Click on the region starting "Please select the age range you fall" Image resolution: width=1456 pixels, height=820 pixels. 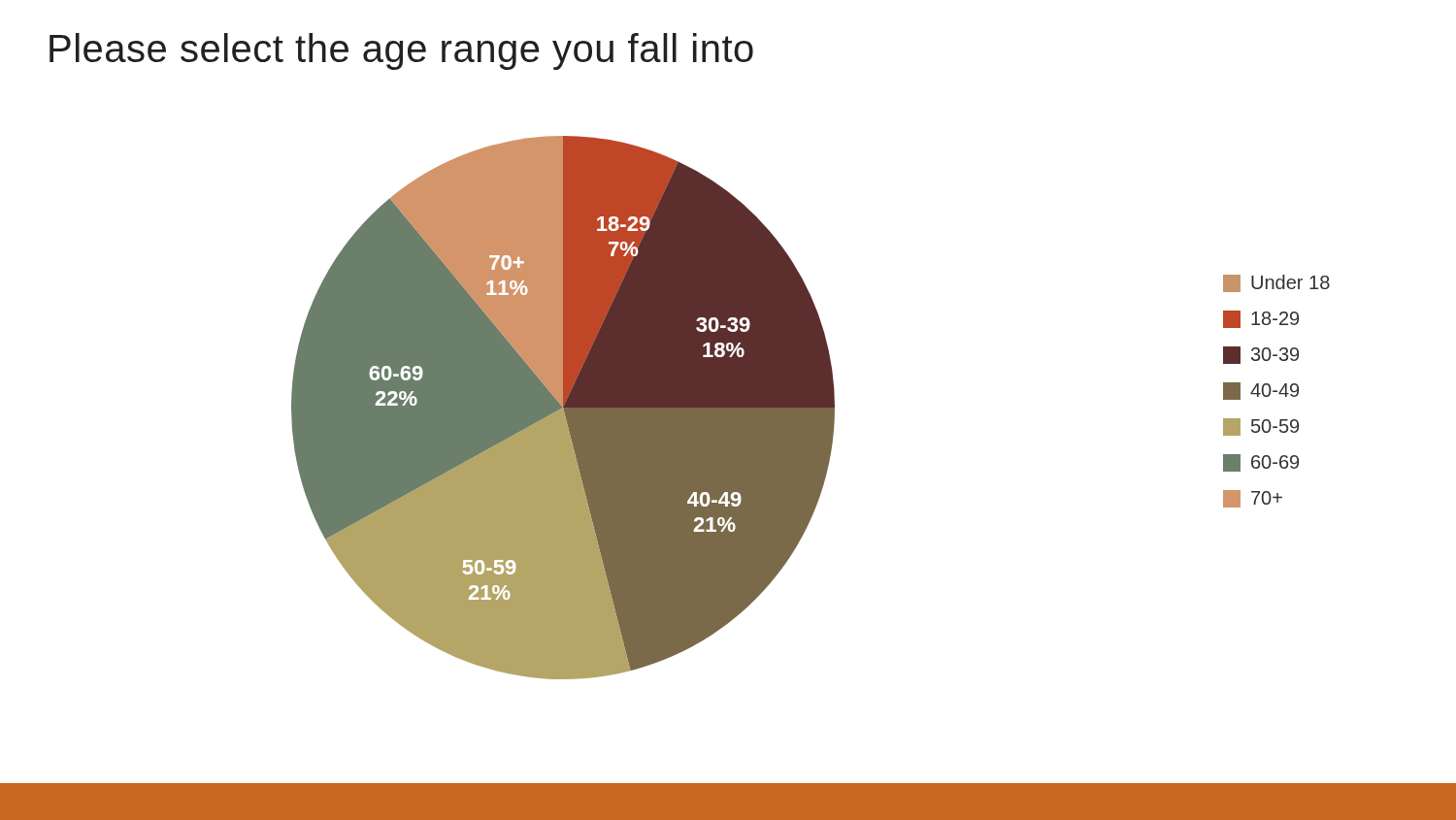401,49
